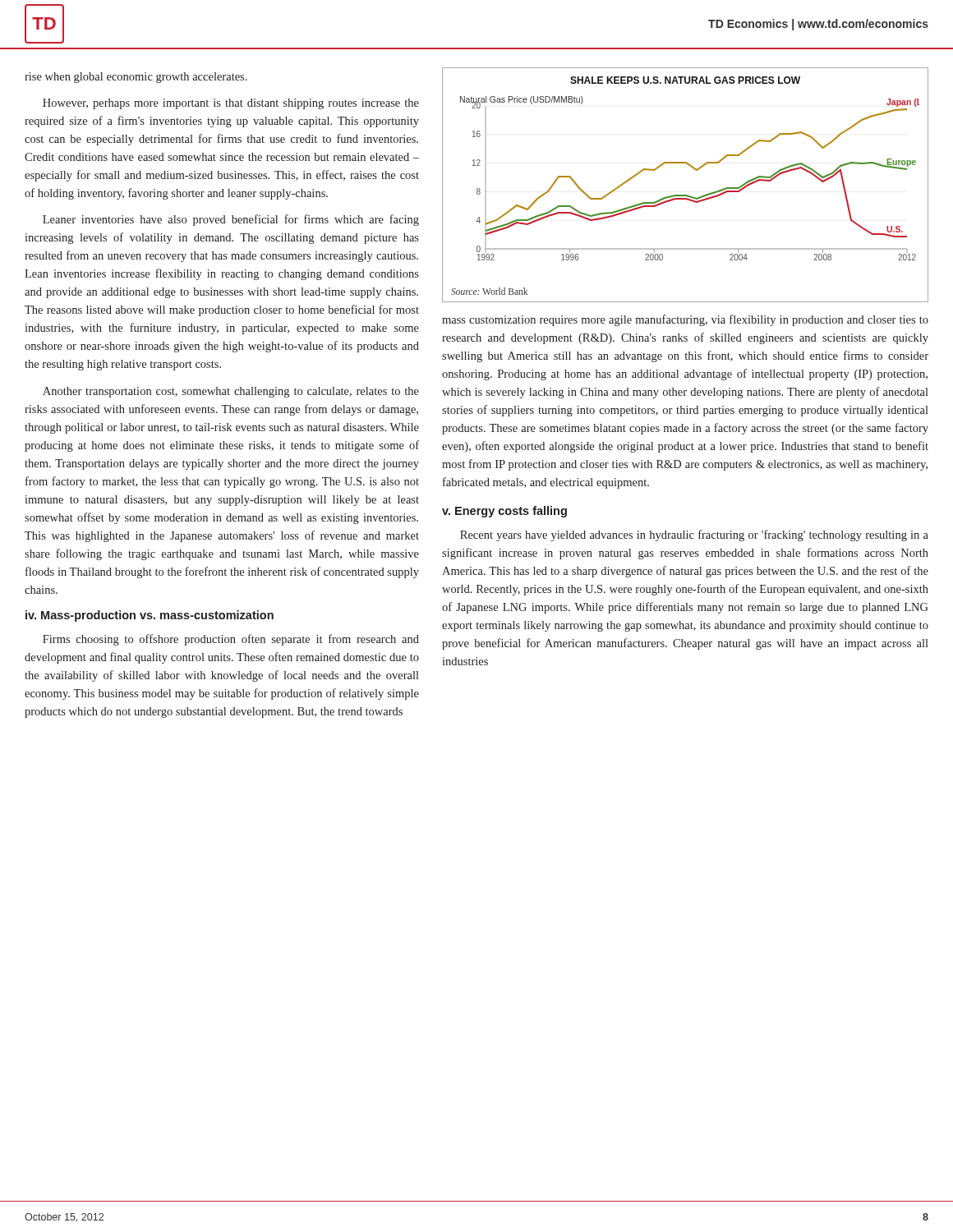This screenshot has height=1232, width=953.
Task: Find the region starting "iv. Mass-production vs. mass-customization"
Action: (x=222, y=616)
